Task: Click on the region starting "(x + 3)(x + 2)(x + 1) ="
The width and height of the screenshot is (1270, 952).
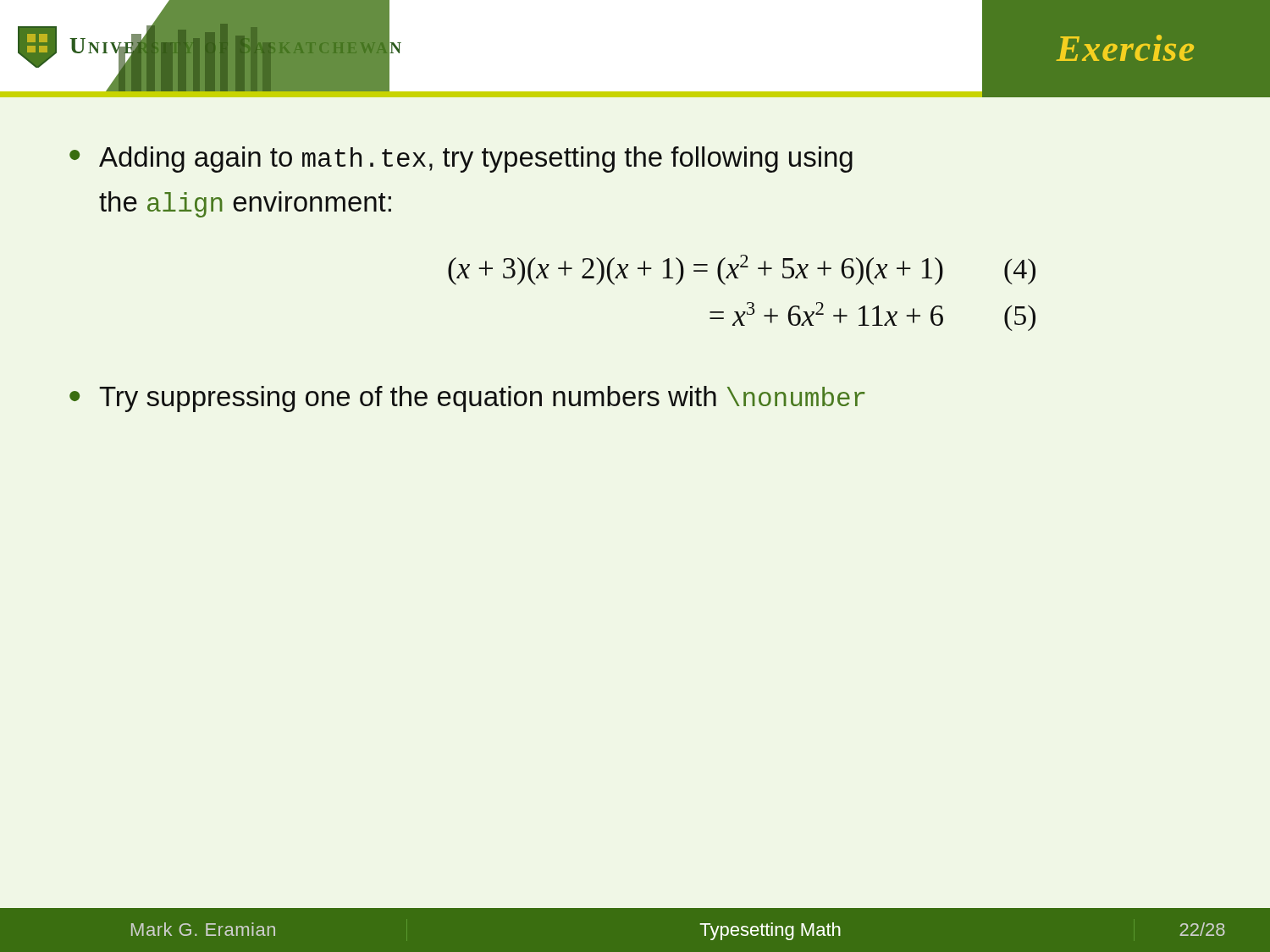Action: pyautogui.click(x=644, y=292)
